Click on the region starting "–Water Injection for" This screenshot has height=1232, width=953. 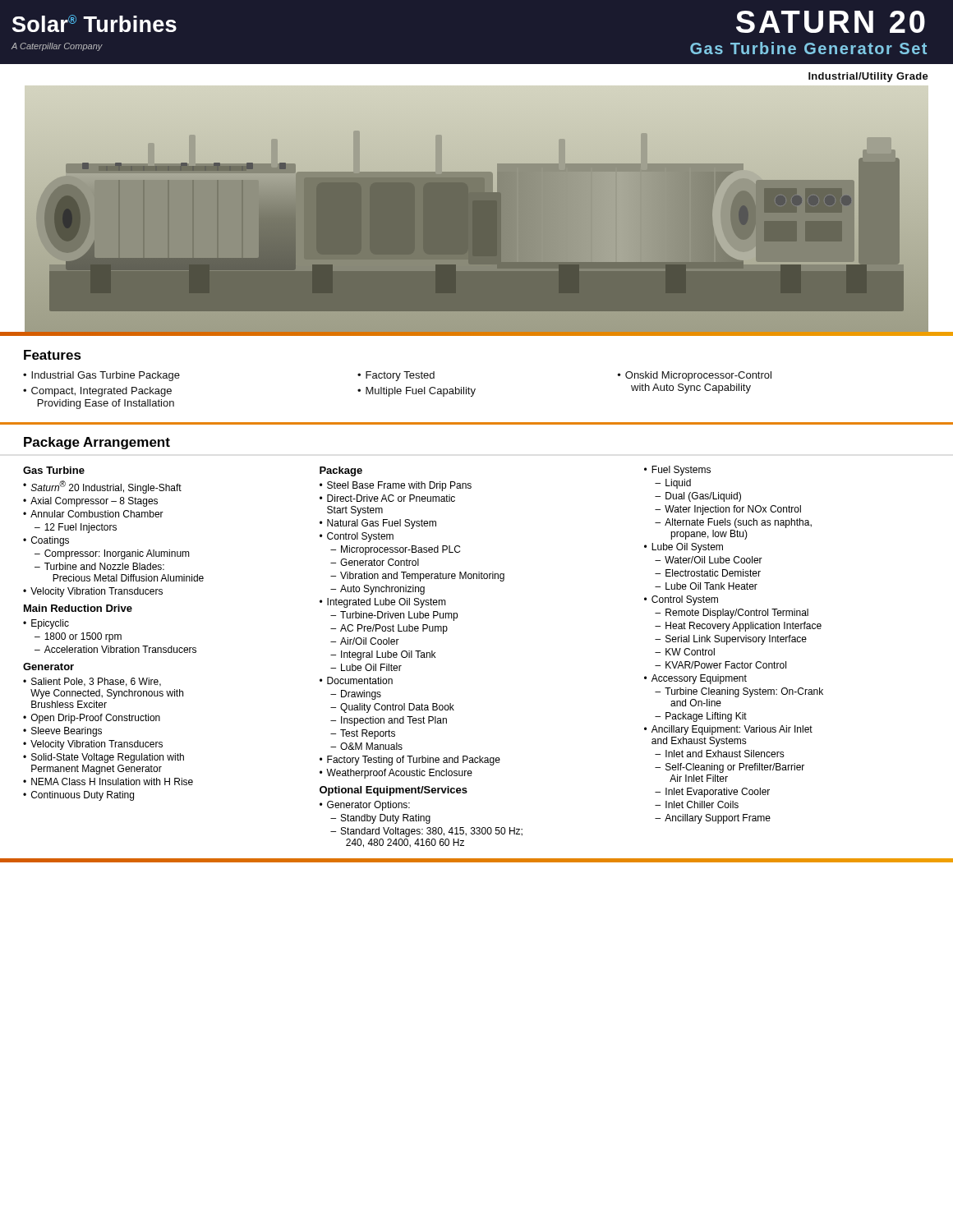pos(728,509)
